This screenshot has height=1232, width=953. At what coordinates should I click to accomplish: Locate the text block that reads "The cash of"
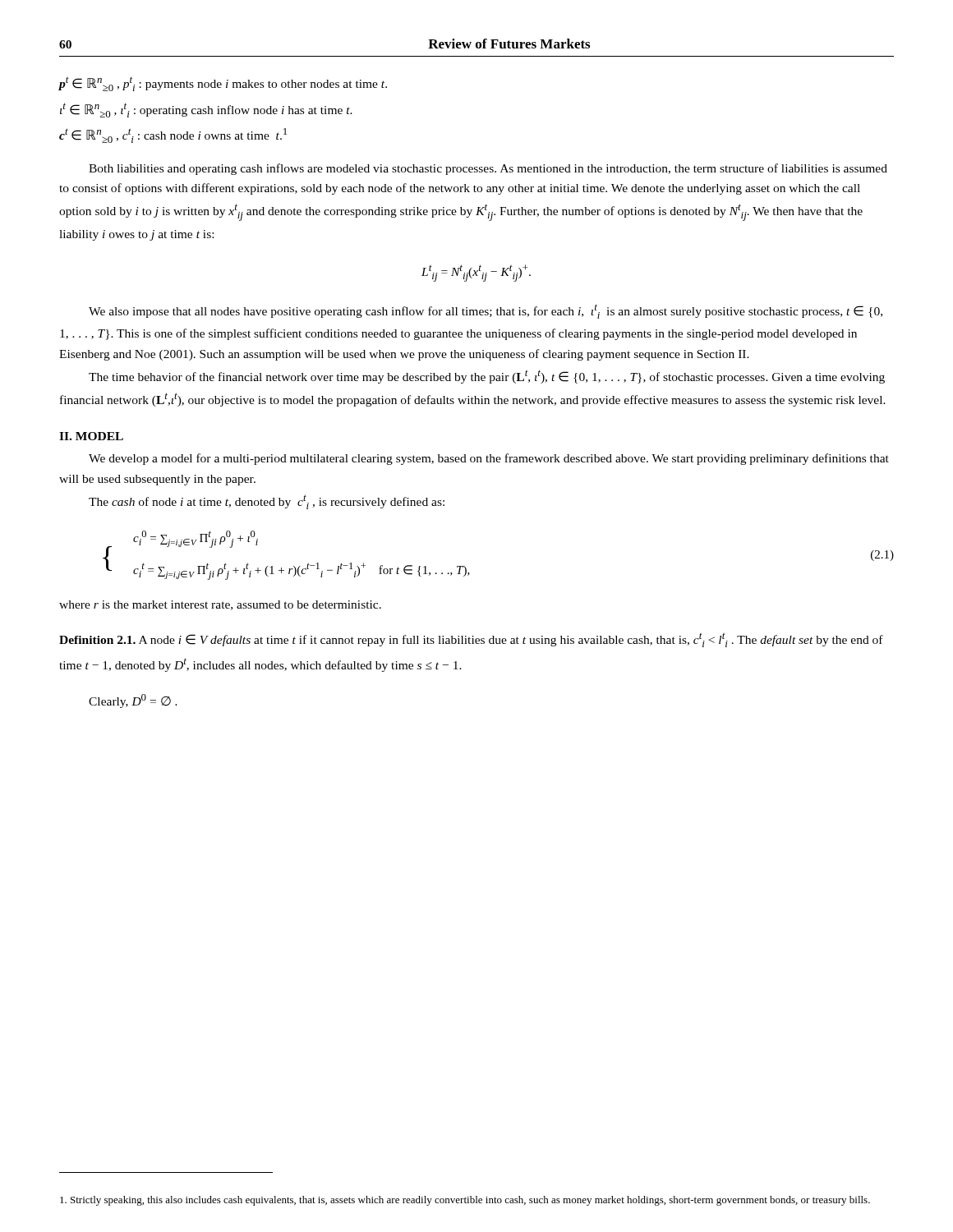[267, 501]
